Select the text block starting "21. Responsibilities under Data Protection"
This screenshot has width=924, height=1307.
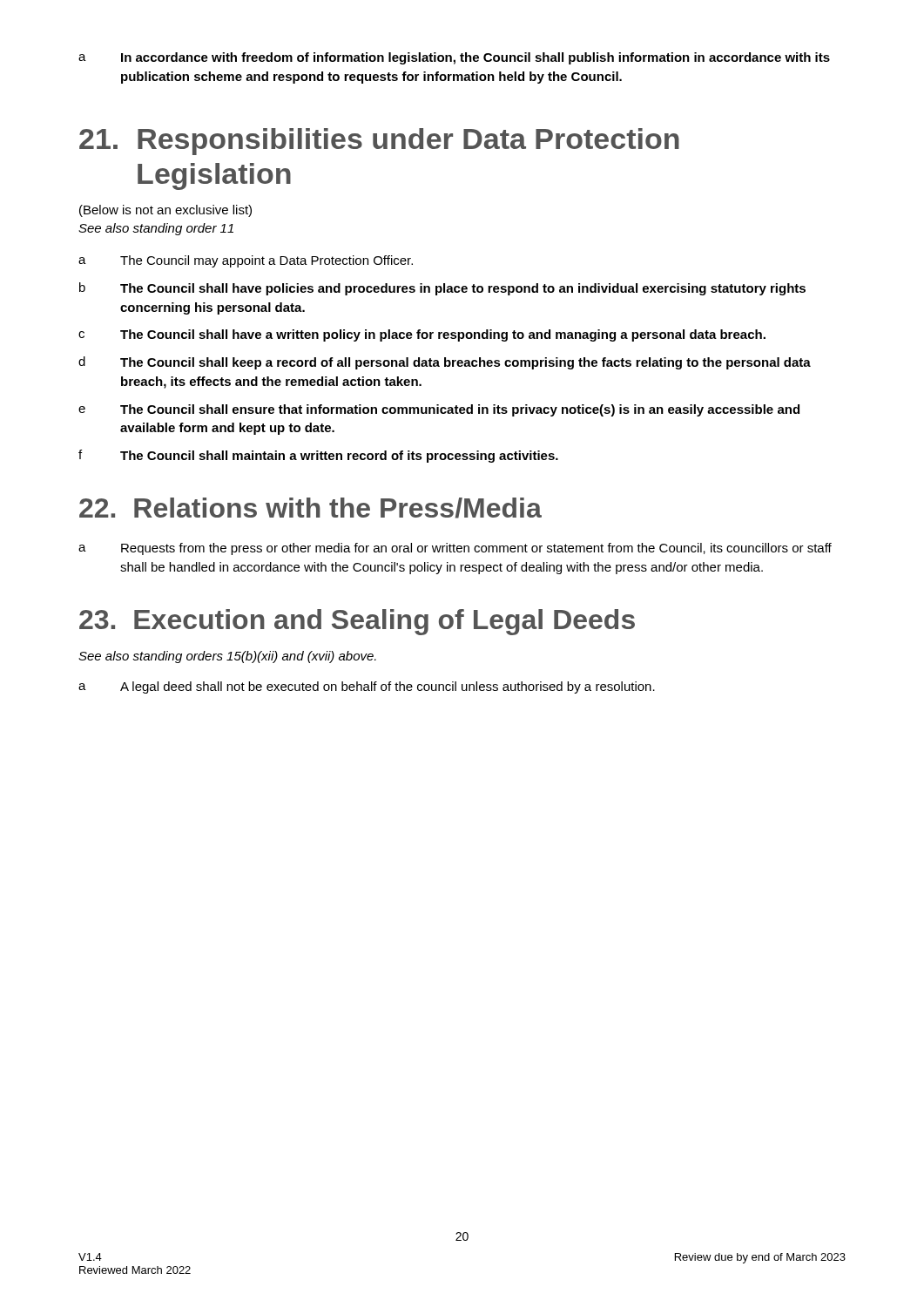(379, 156)
